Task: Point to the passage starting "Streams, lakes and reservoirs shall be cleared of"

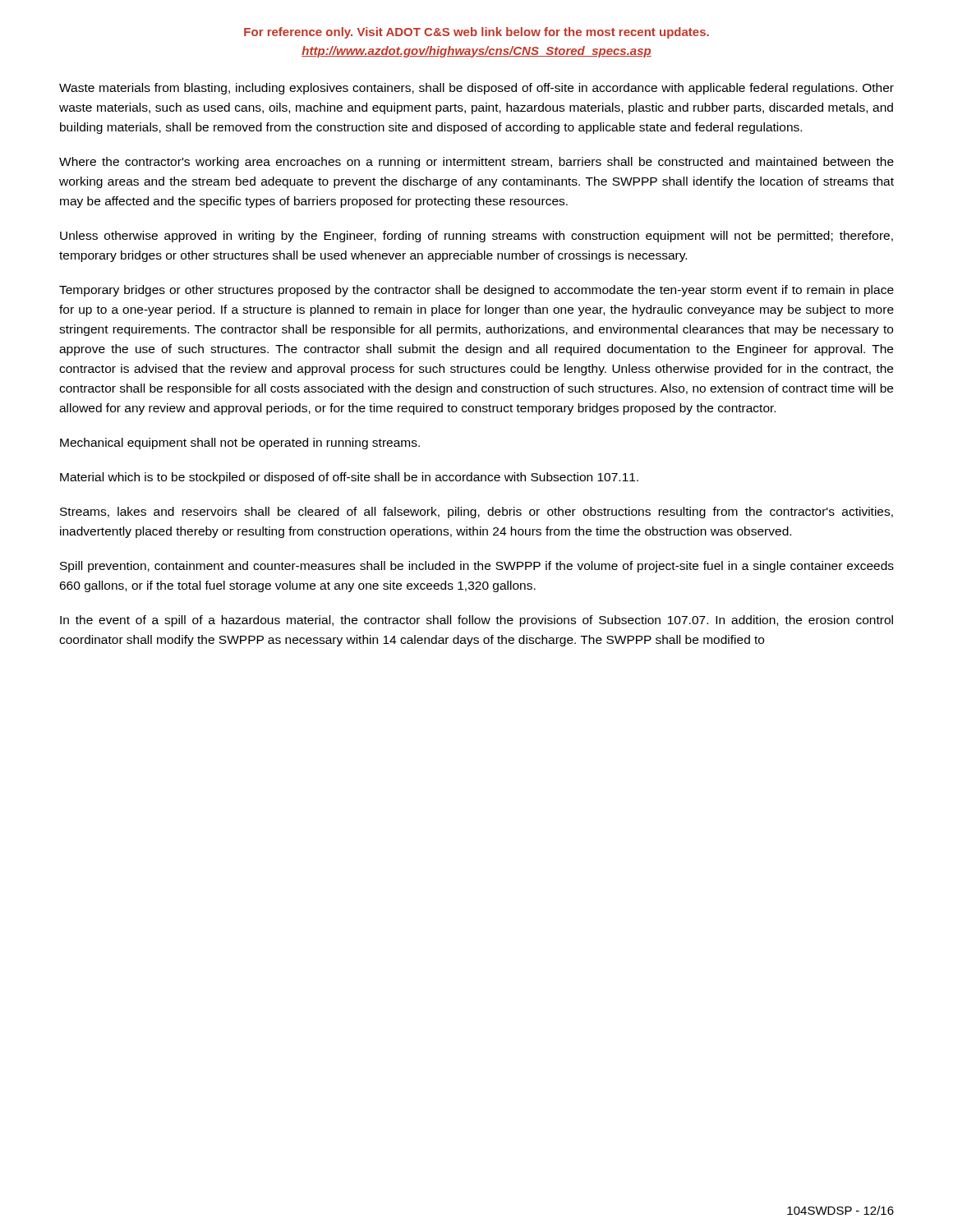Action: (x=476, y=521)
